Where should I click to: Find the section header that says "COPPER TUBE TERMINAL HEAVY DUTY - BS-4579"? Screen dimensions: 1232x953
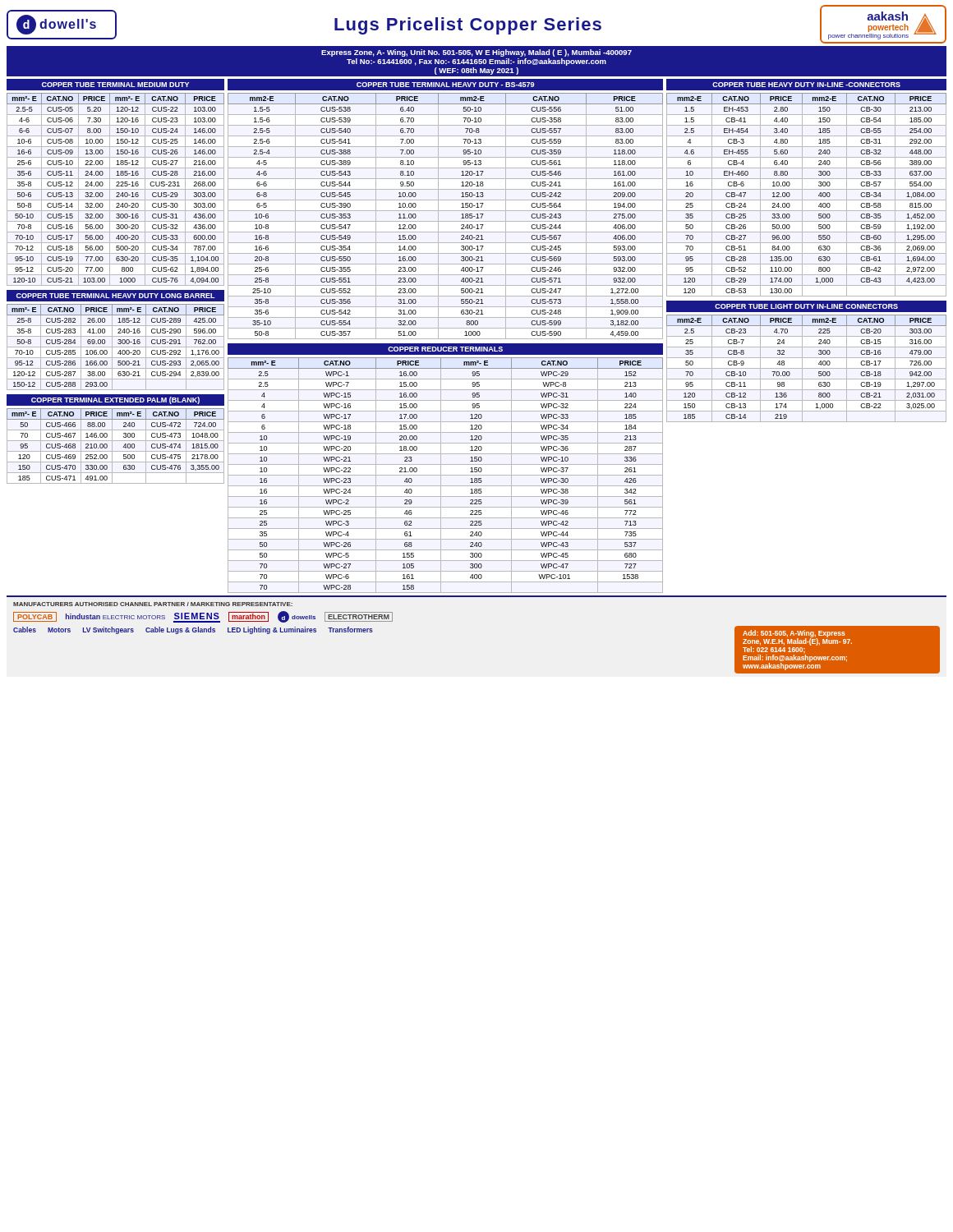click(x=445, y=85)
